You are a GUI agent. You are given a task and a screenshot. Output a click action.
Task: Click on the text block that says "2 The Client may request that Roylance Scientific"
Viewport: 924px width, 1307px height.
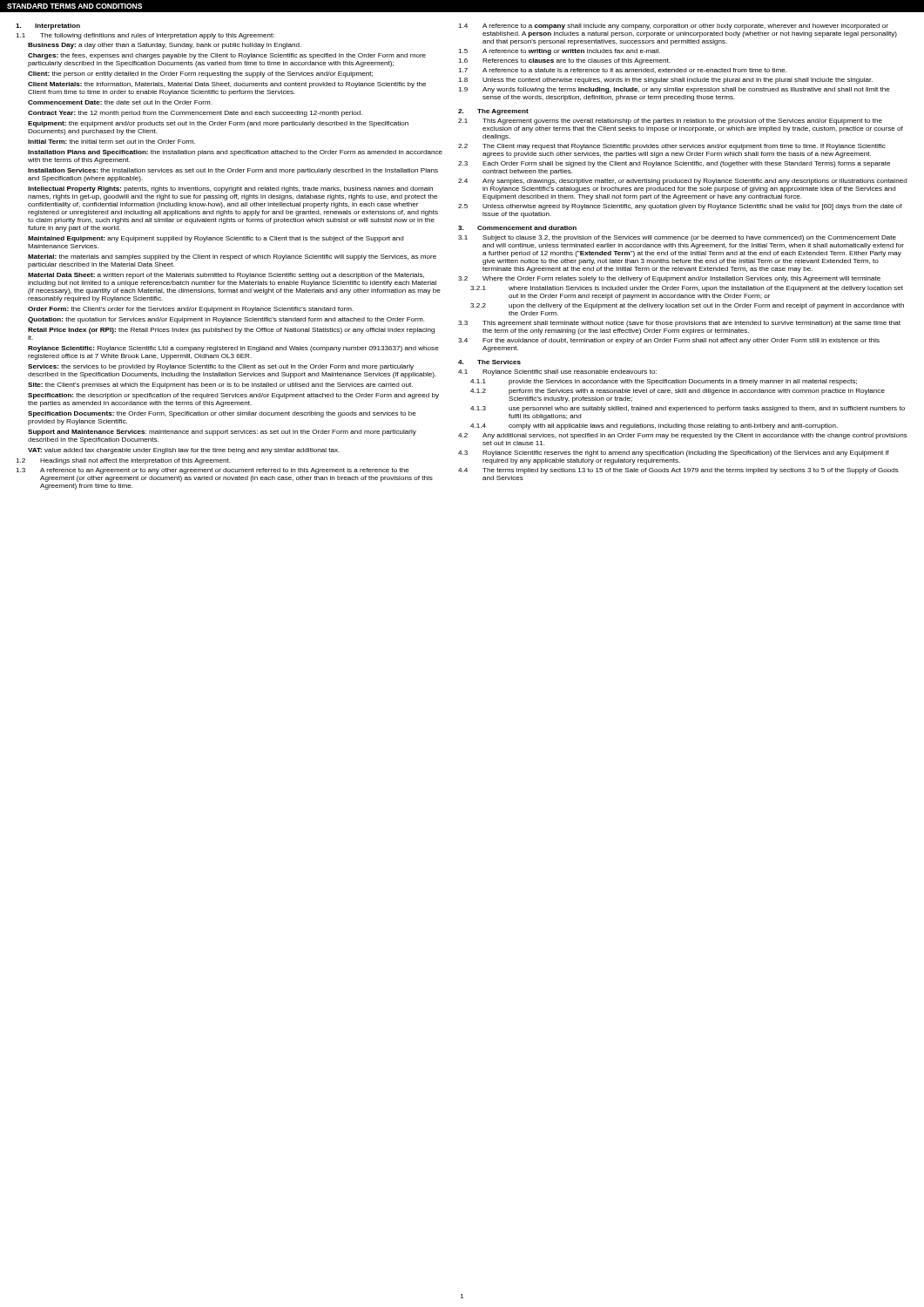pyautogui.click(x=683, y=150)
